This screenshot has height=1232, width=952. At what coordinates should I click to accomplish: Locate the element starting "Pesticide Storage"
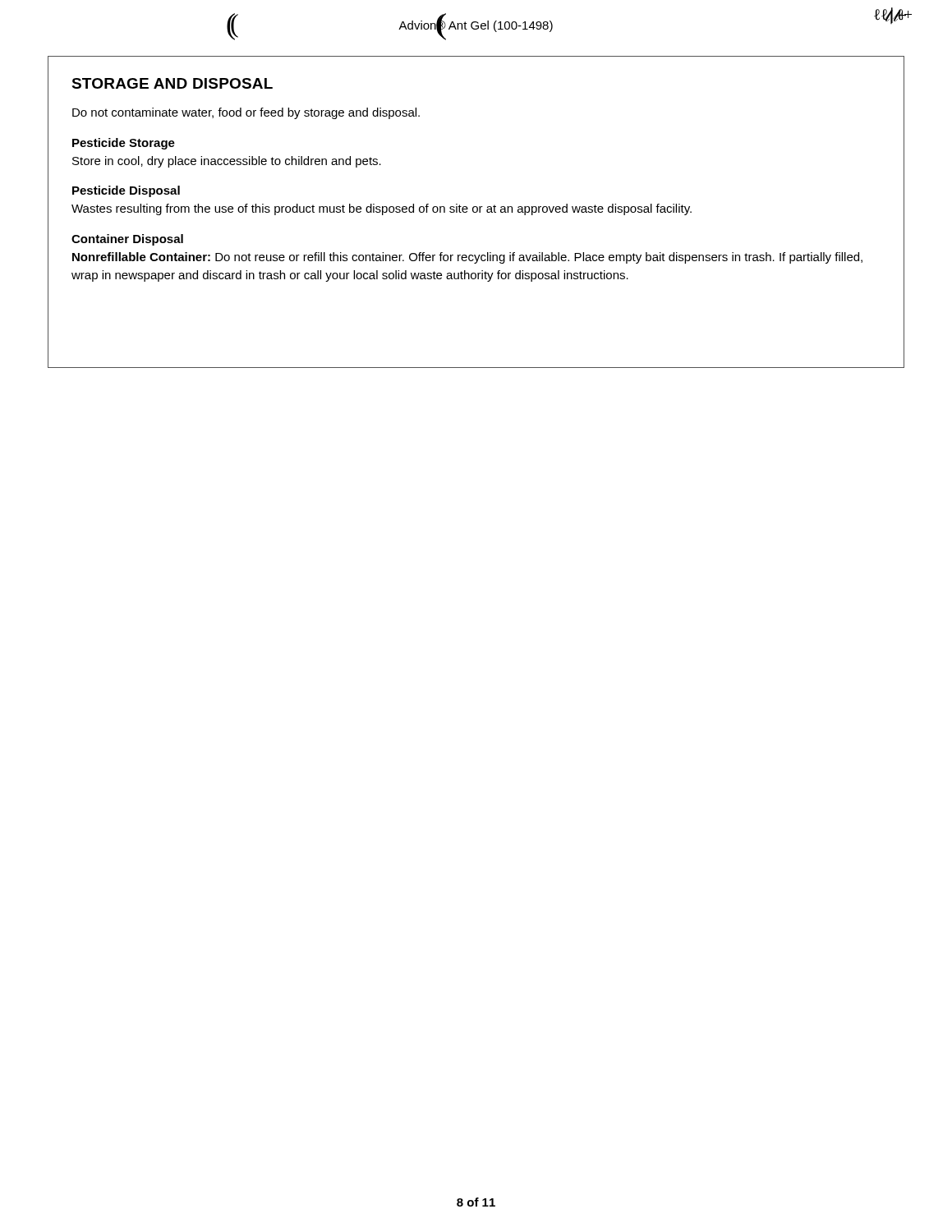123,142
